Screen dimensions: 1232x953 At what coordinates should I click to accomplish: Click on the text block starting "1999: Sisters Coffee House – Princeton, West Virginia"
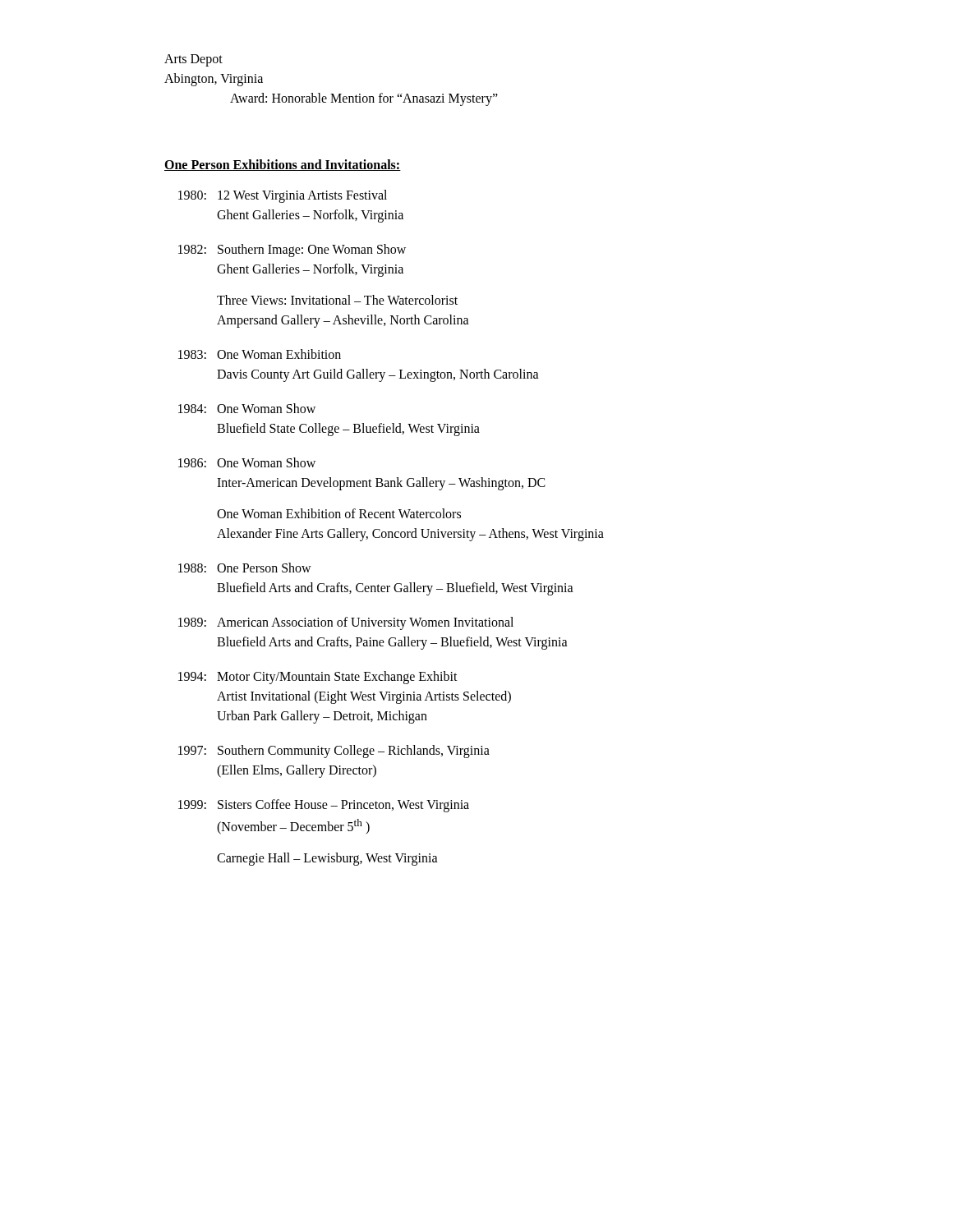324,806
